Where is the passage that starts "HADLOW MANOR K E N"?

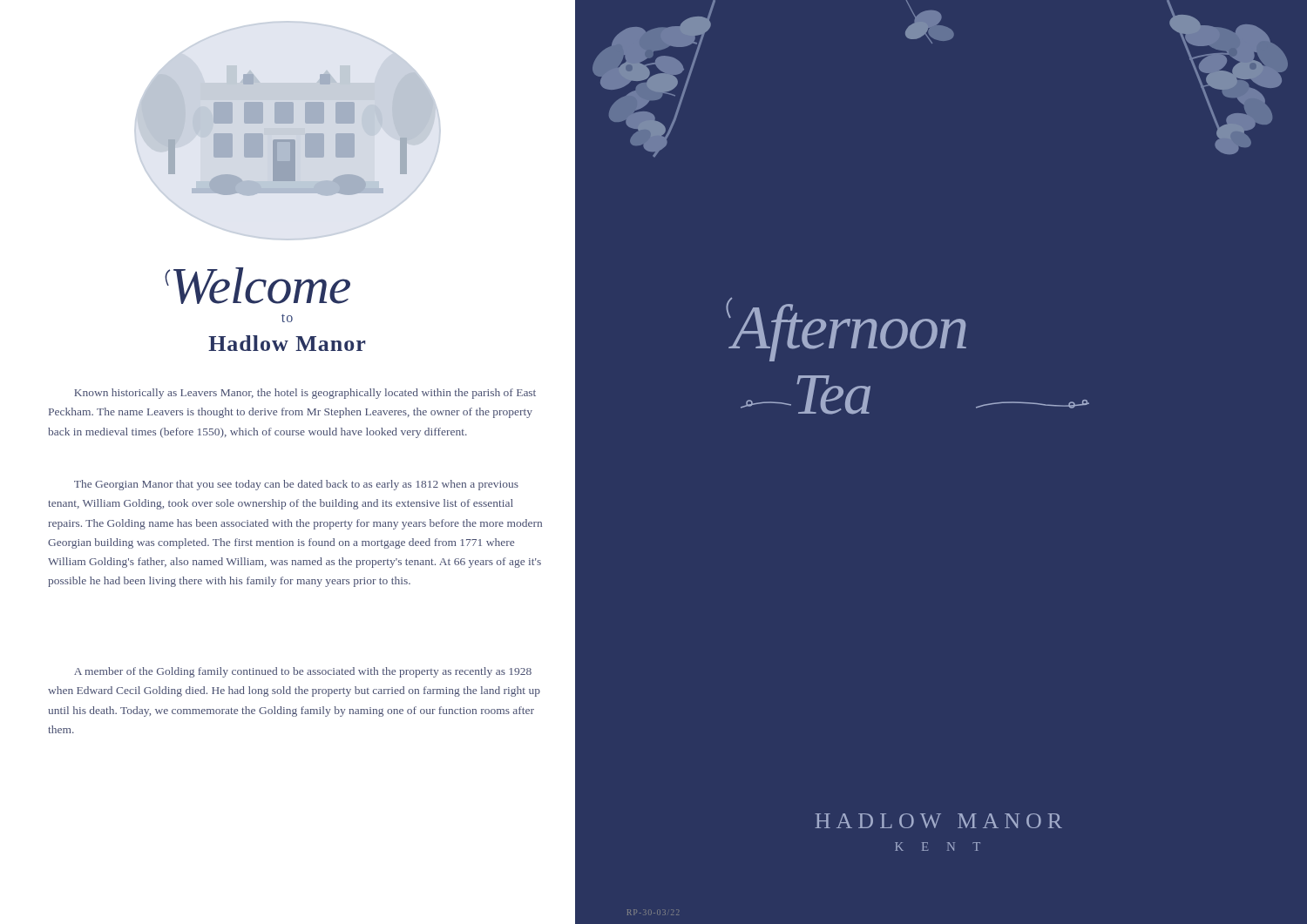click(x=941, y=831)
